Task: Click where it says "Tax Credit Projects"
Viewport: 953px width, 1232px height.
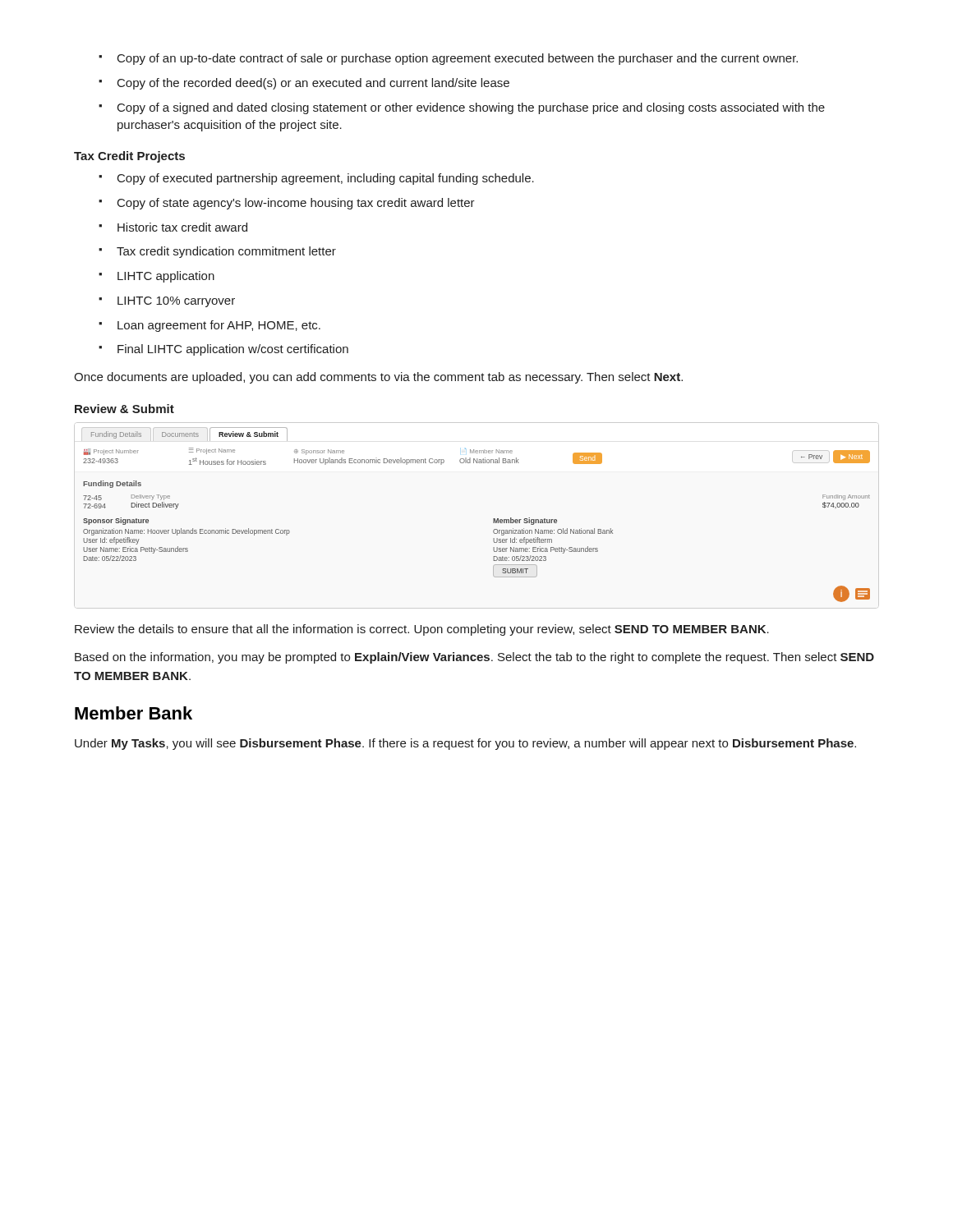Action: point(130,156)
